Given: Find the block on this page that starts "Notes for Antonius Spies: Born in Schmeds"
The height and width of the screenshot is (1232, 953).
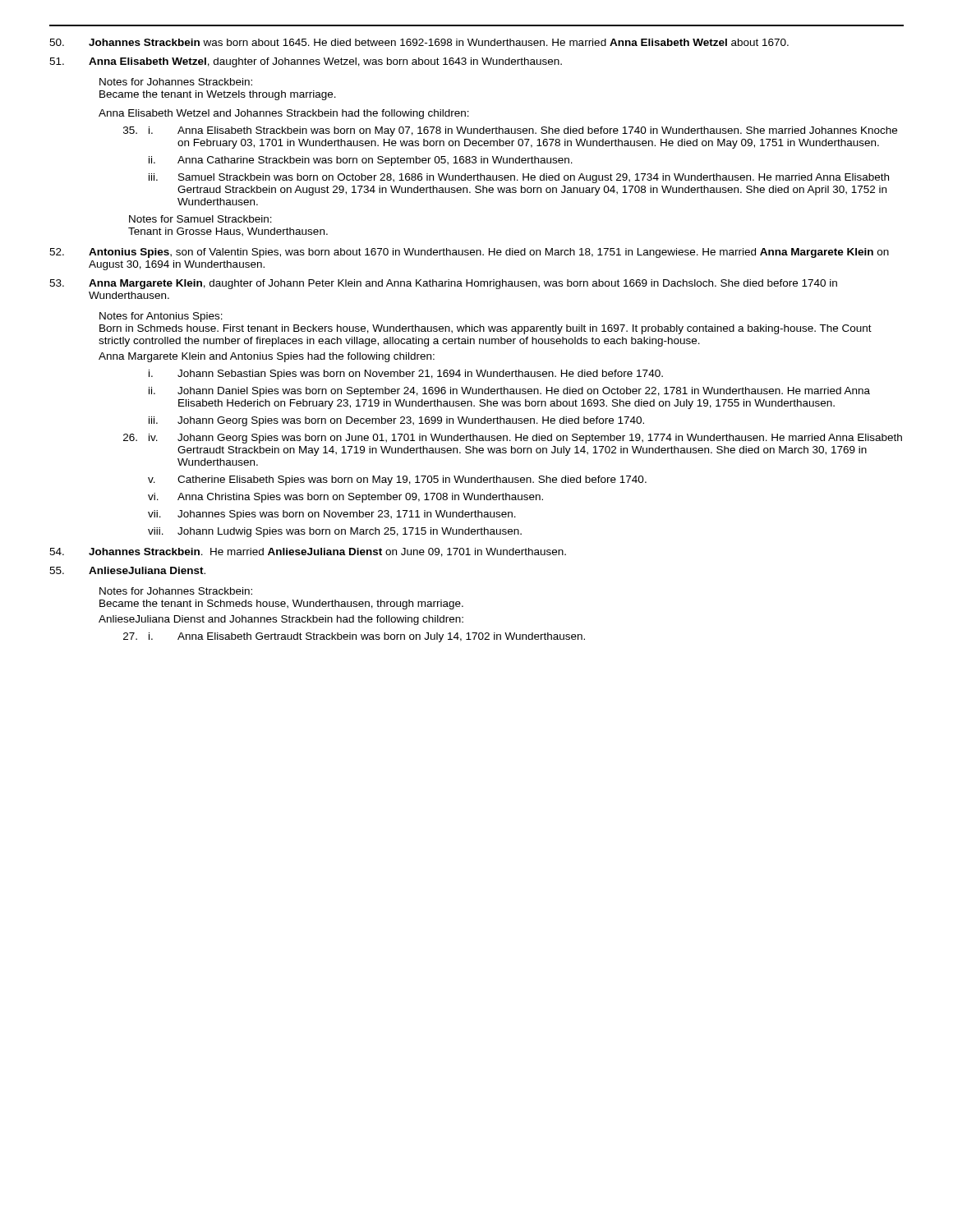Looking at the screenshot, I should tap(485, 328).
